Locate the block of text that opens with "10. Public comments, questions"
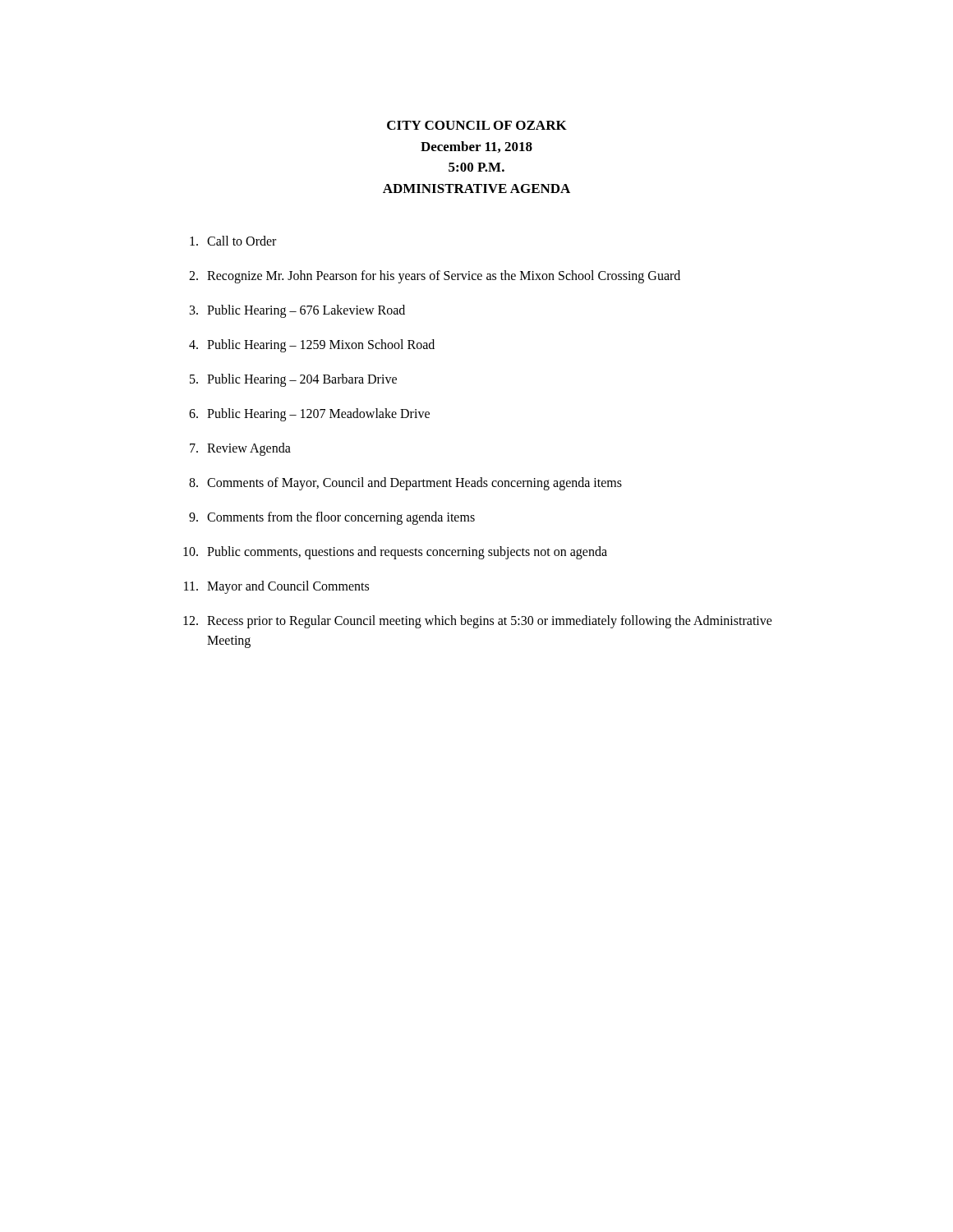The width and height of the screenshot is (953, 1232). click(x=476, y=552)
